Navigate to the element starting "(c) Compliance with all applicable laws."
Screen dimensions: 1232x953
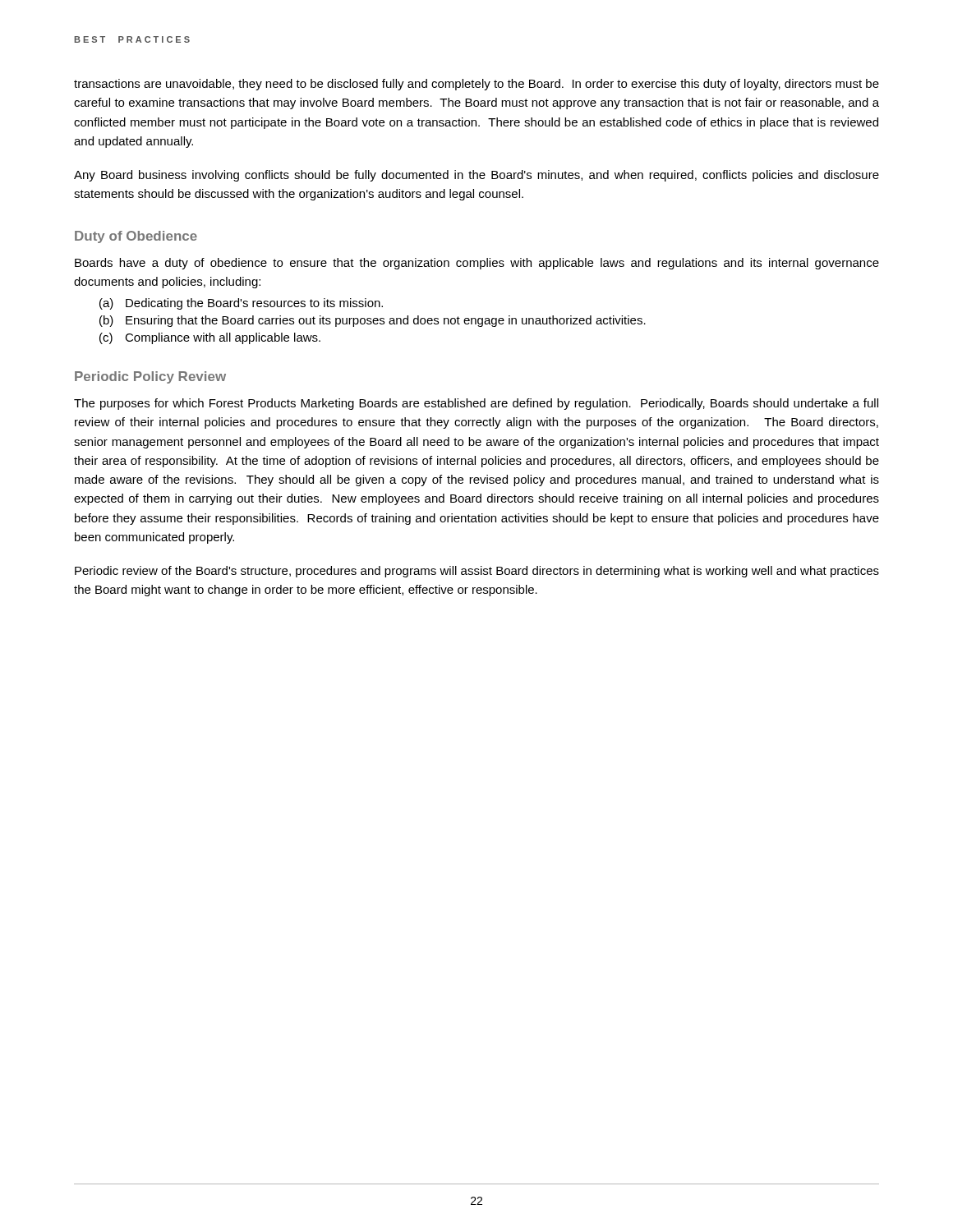click(x=489, y=337)
